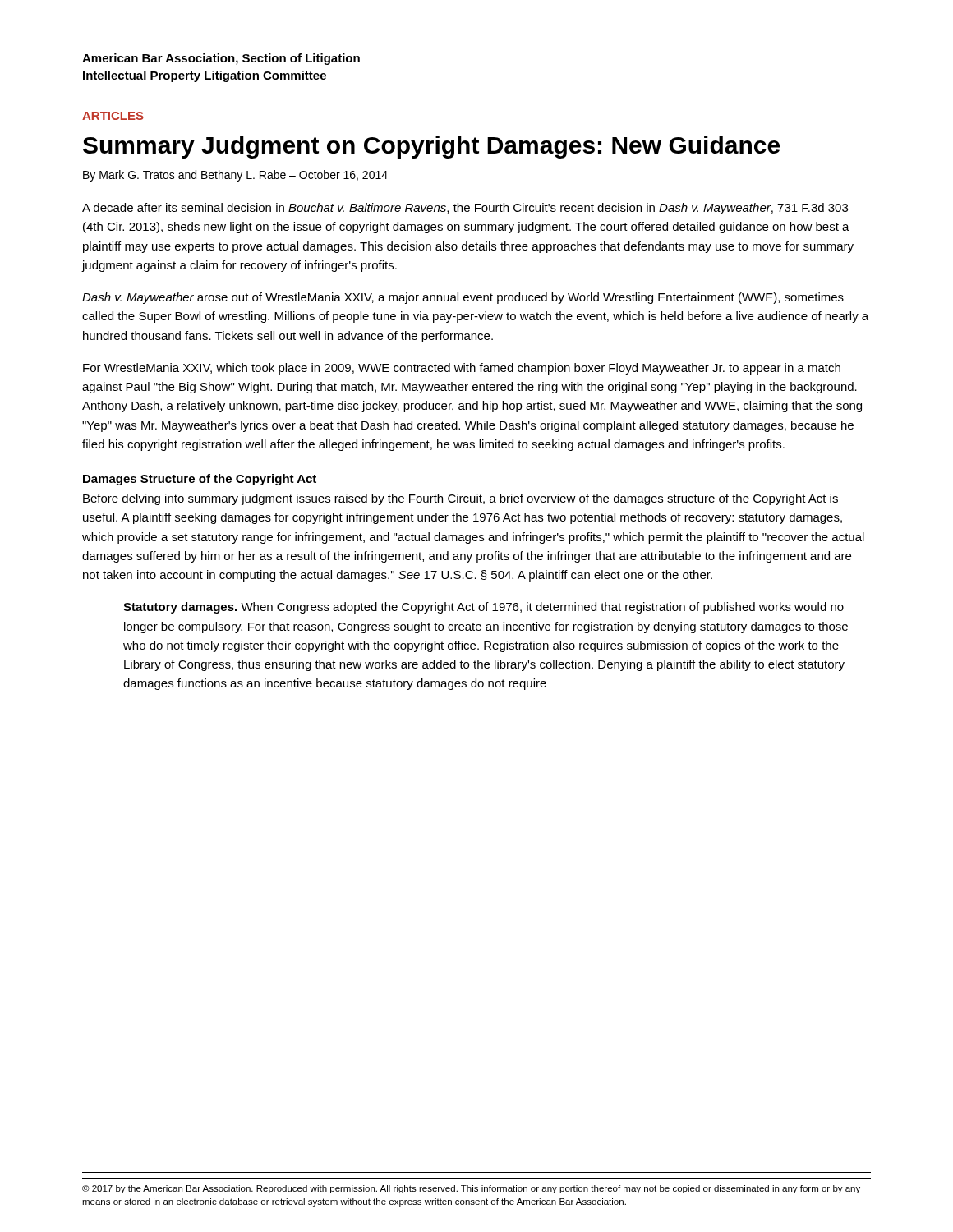Locate the text block with the text "Before delving into summary"

[473, 536]
